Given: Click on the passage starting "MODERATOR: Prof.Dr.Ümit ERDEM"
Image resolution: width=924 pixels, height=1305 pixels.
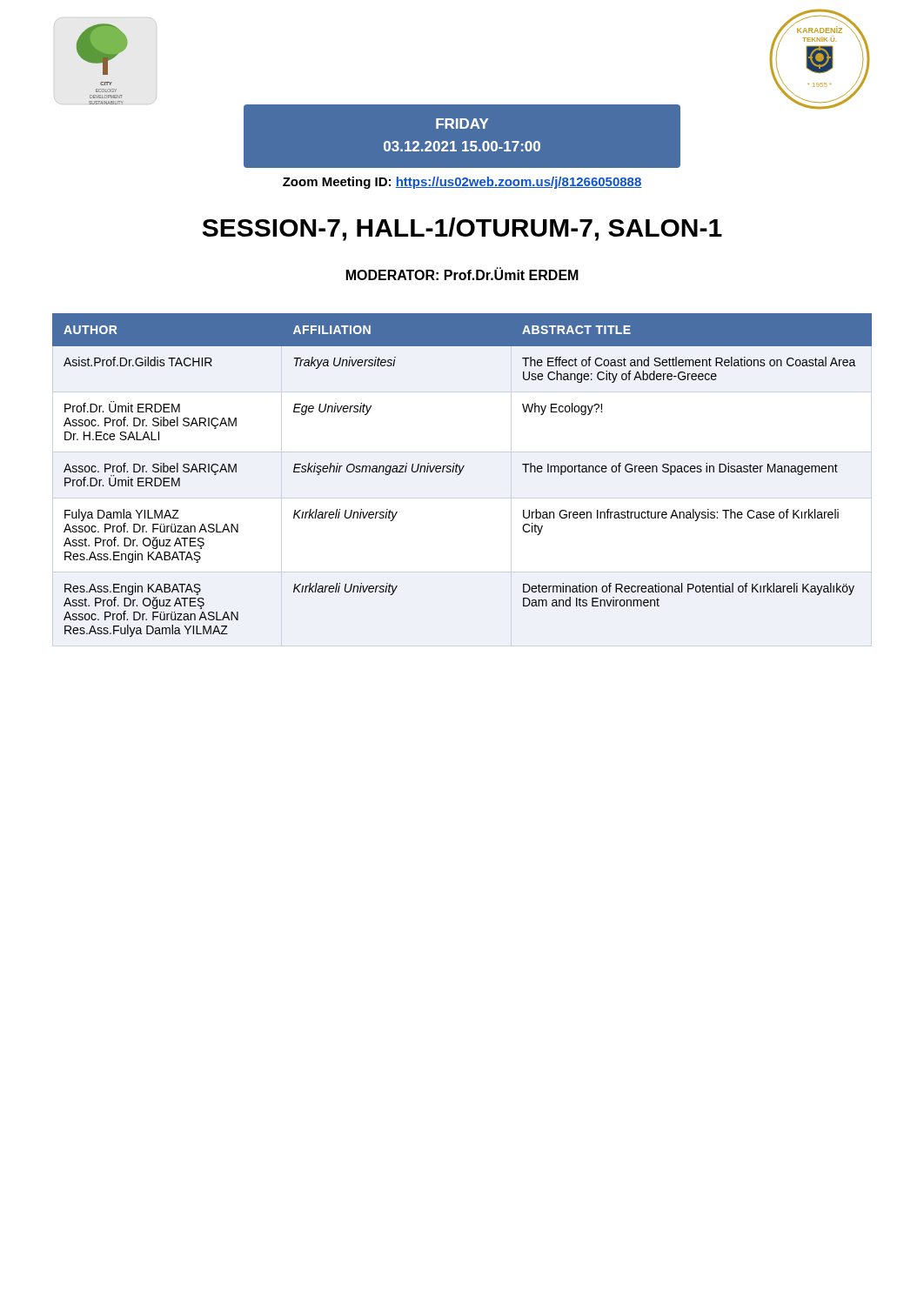Looking at the screenshot, I should tap(462, 275).
